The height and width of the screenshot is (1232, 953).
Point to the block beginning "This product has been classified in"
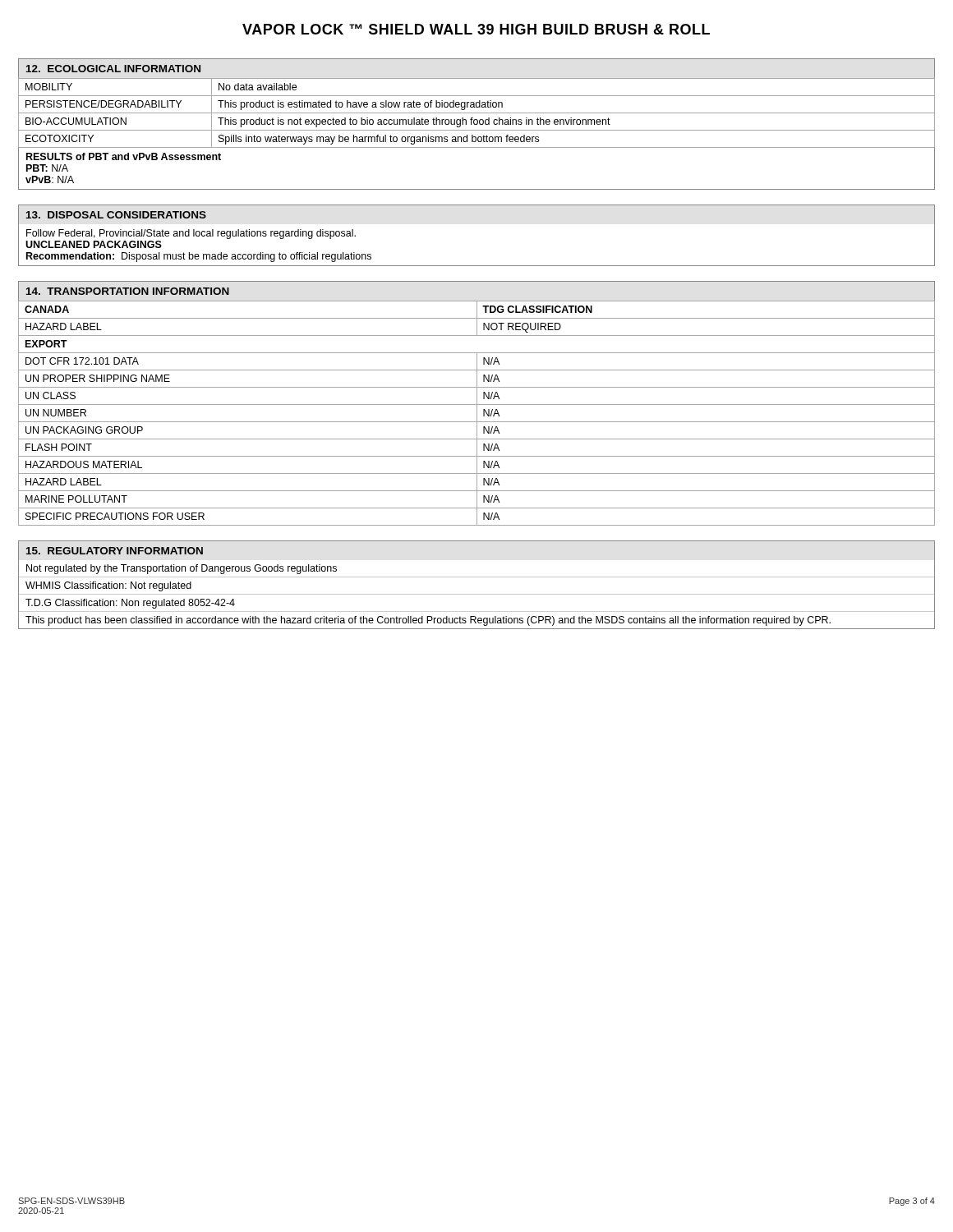tap(428, 620)
